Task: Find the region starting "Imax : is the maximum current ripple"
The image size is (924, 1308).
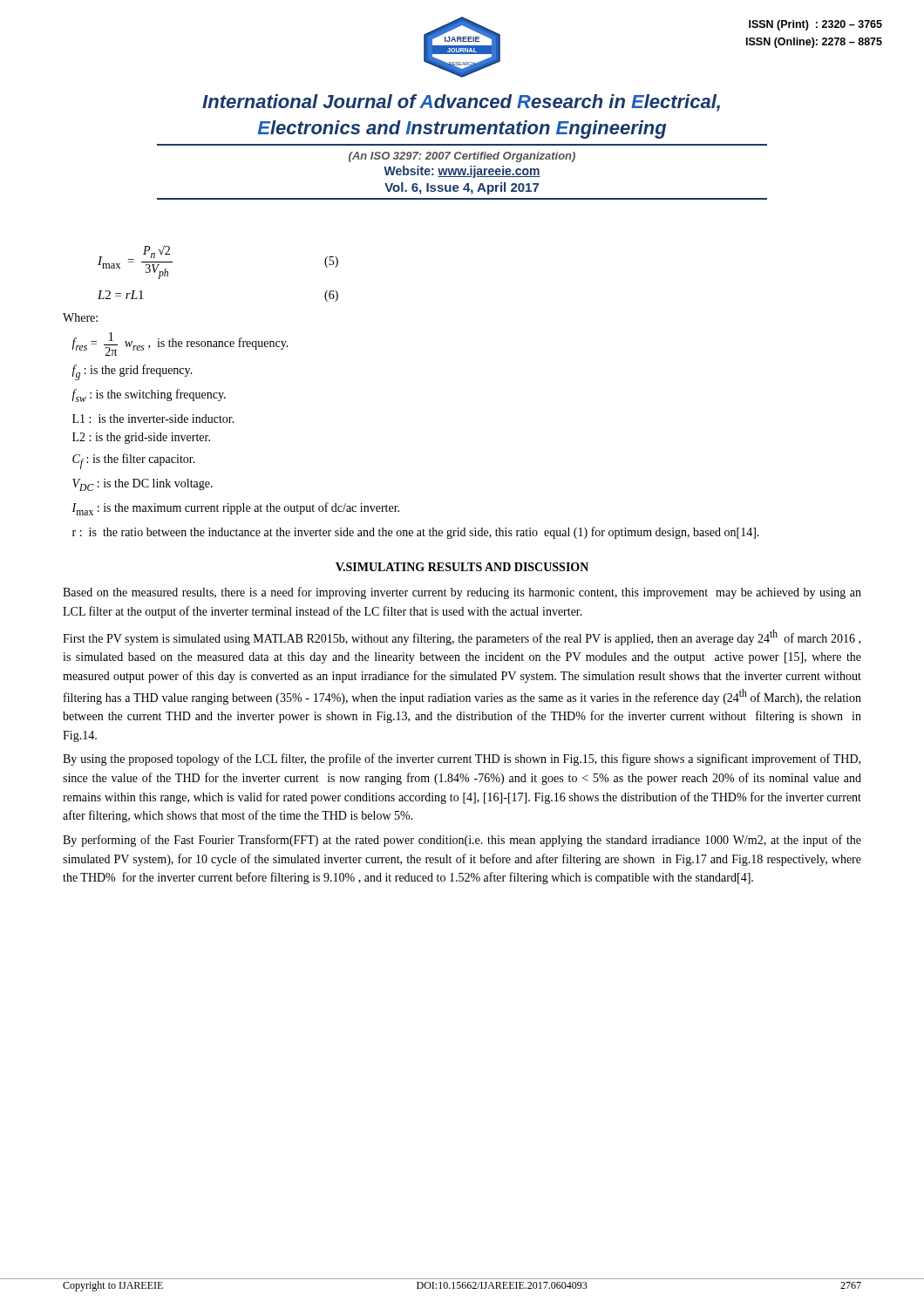Action: (231, 510)
